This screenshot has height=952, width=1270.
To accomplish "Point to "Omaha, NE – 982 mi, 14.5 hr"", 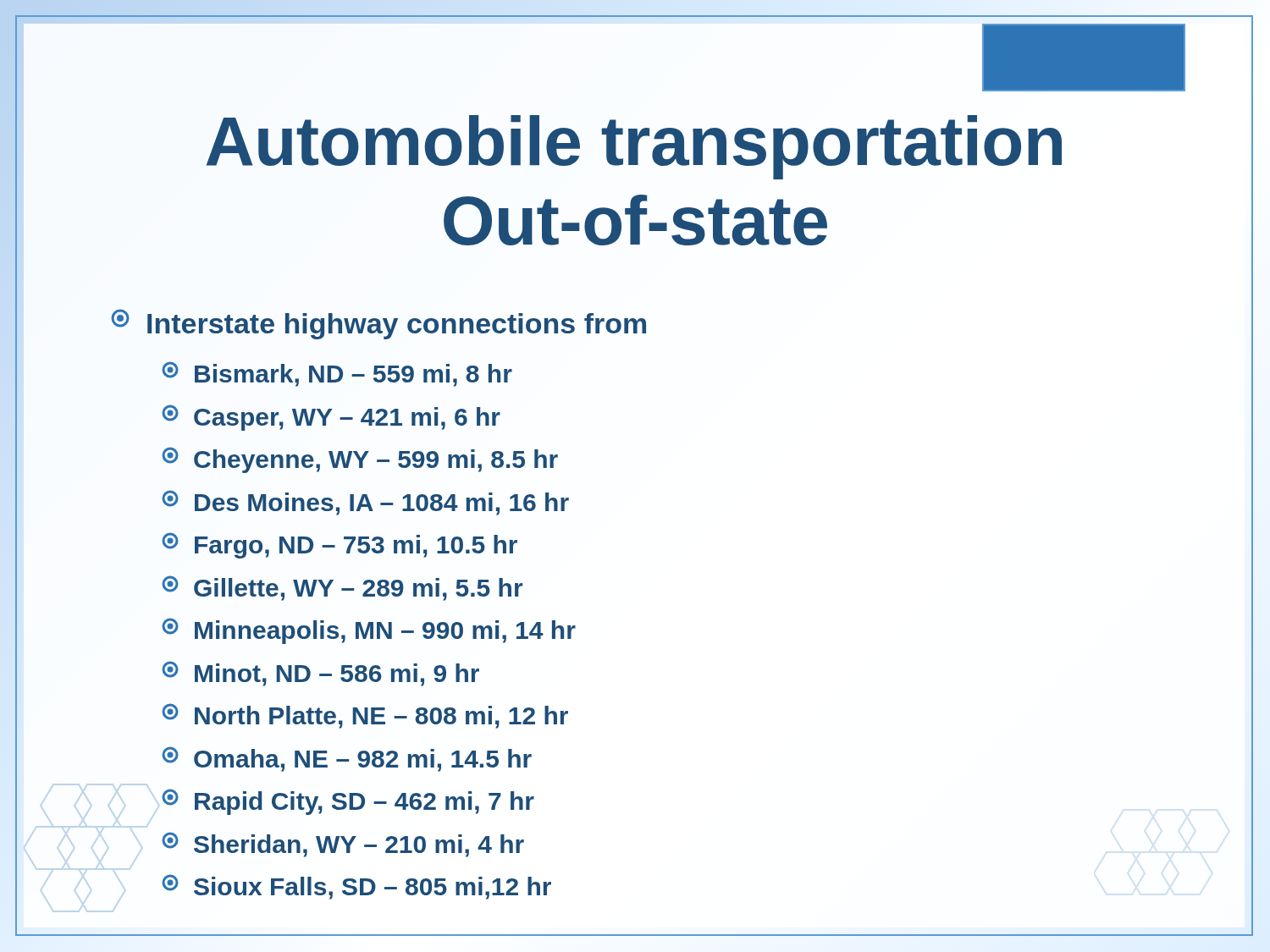I will (x=346, y=759).
